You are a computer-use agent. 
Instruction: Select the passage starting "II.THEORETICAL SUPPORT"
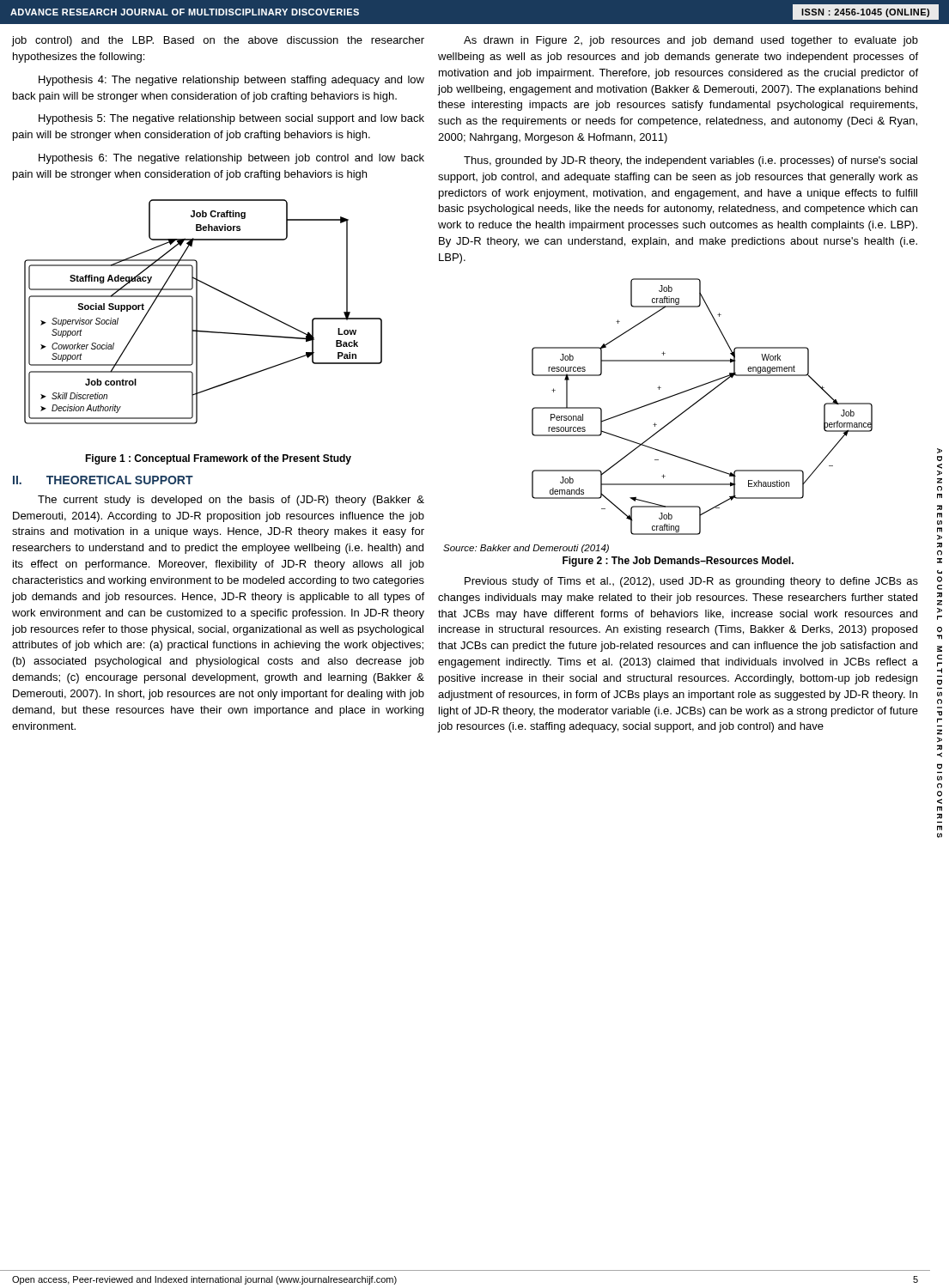click(102, 480)
